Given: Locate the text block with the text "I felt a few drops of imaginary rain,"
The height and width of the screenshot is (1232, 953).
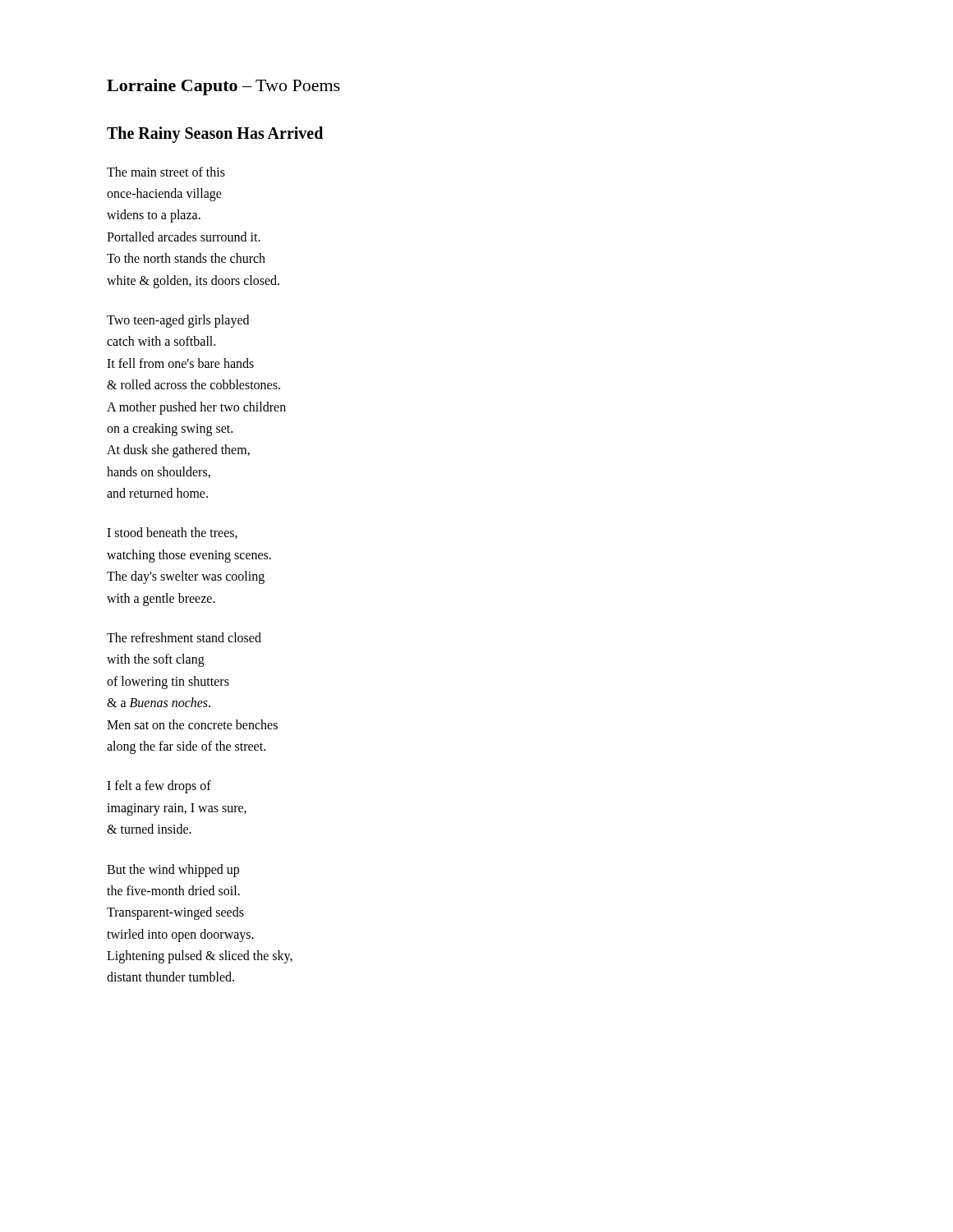Looking at the screenshot, I should point(159,787).
